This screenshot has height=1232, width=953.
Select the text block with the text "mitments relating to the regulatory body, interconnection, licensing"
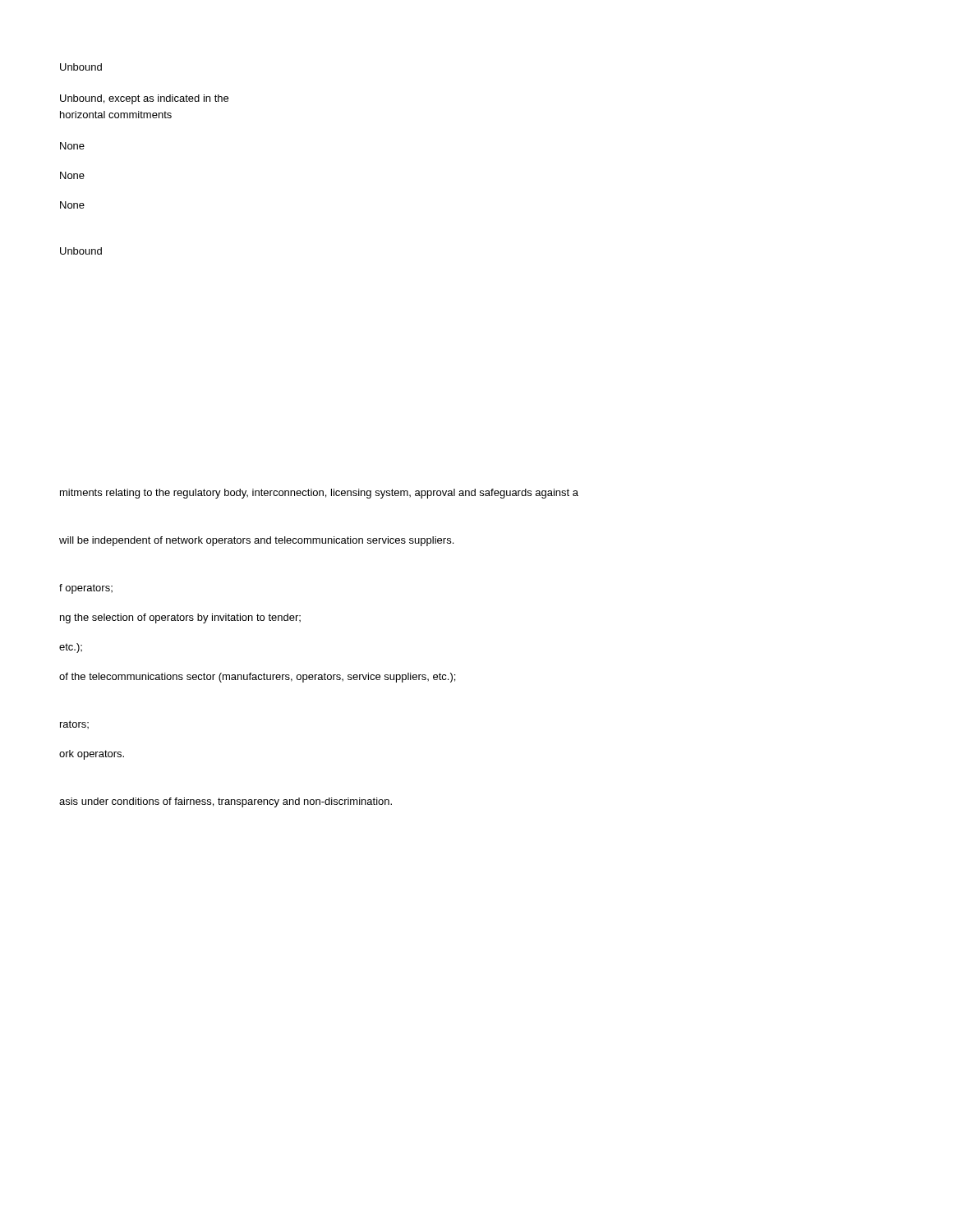click(319, 492)
